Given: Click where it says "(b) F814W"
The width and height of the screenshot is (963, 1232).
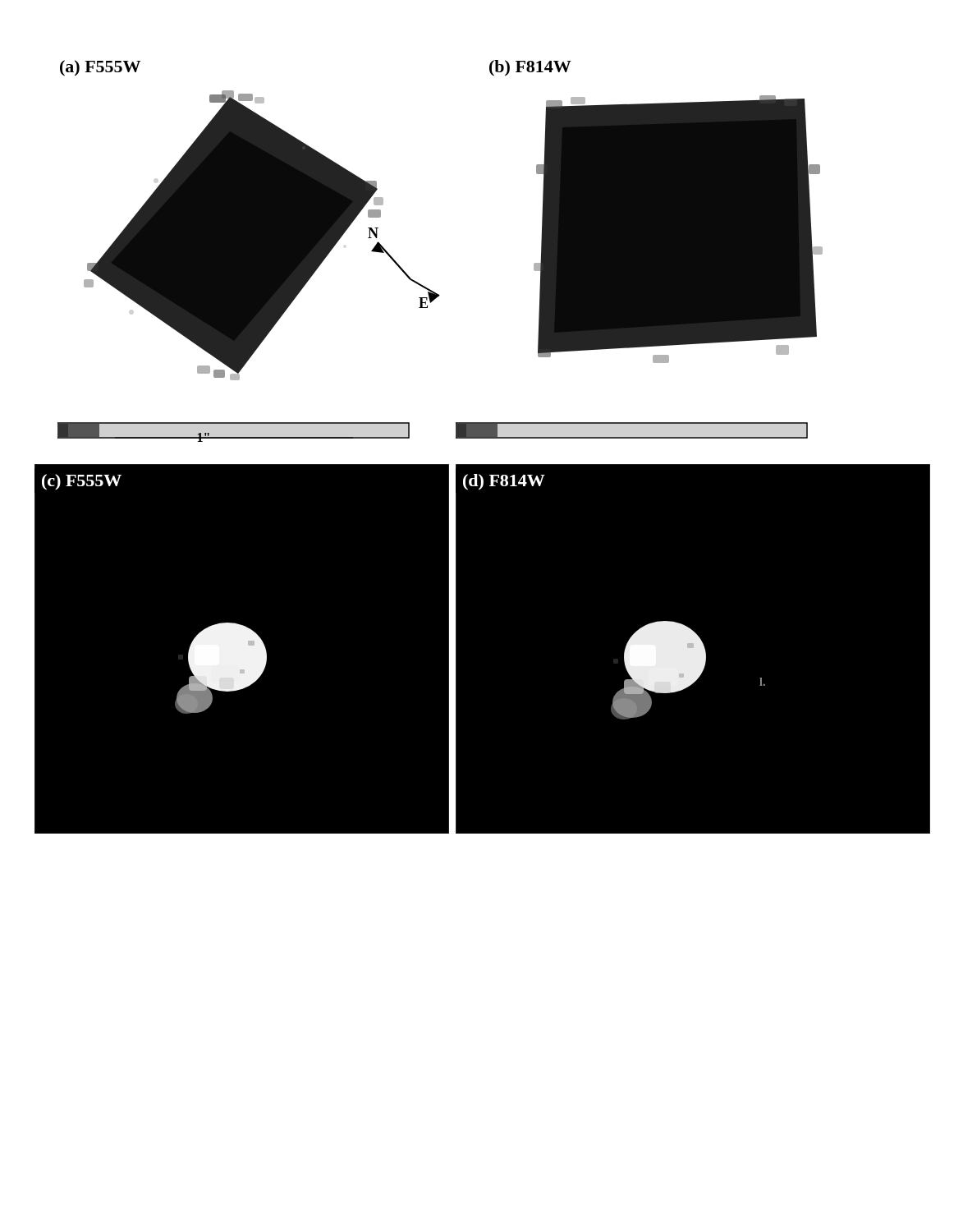Looking at the screenshot, I should pos(530,66).
